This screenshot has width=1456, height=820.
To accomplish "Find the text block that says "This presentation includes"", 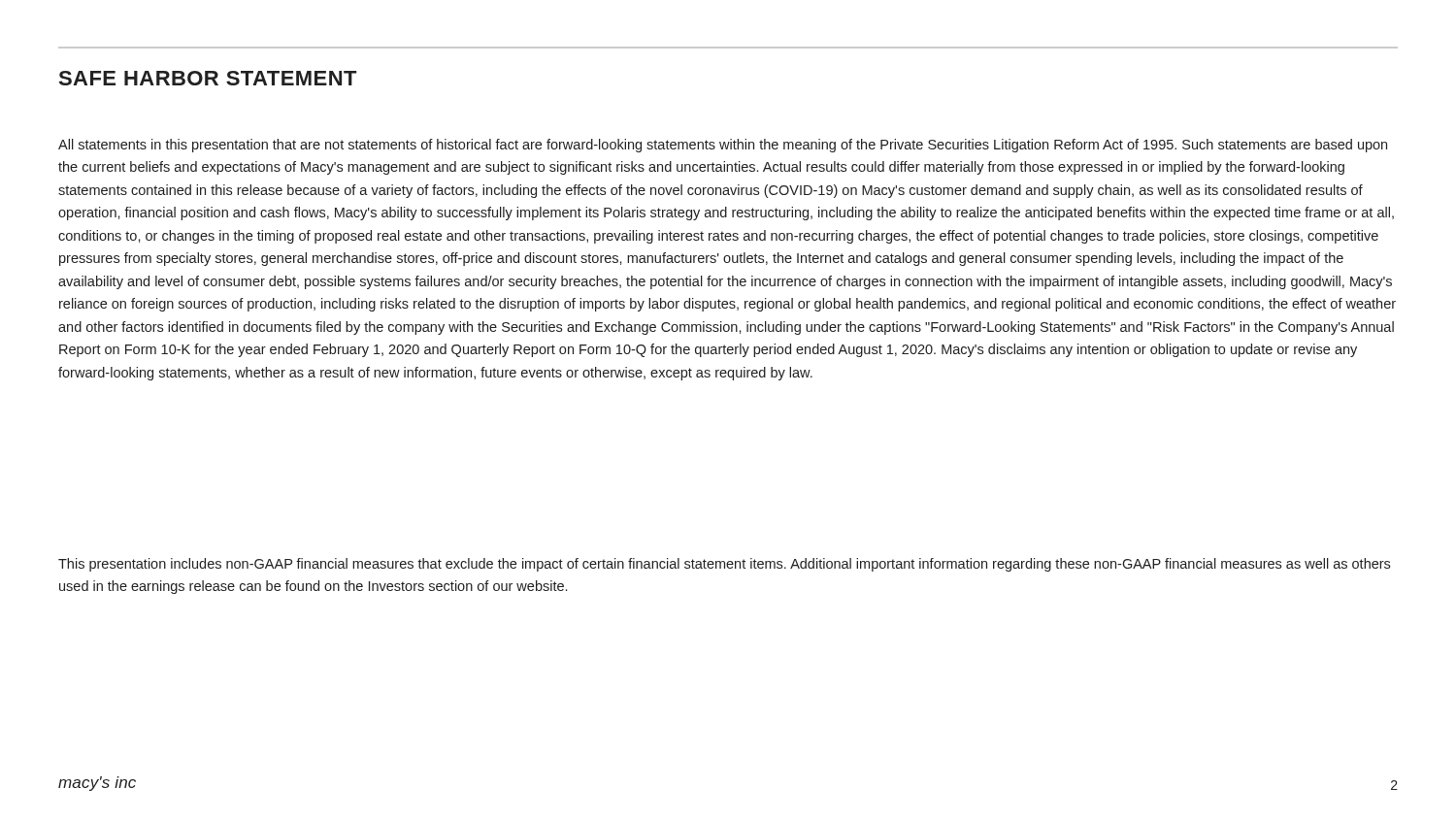I will pos(725,575).
